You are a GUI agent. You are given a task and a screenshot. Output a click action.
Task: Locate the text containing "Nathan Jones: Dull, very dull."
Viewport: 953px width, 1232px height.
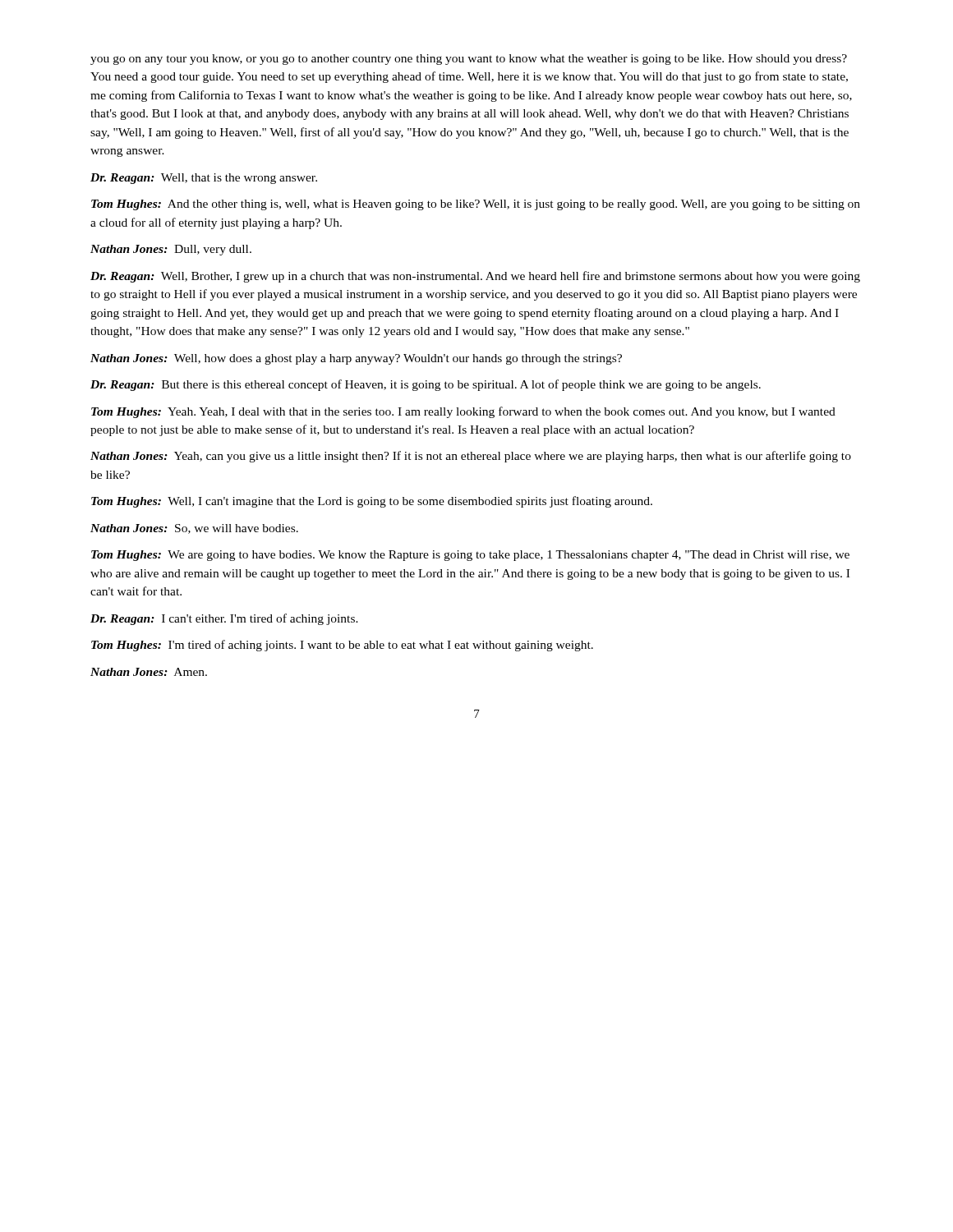[171, 249]
